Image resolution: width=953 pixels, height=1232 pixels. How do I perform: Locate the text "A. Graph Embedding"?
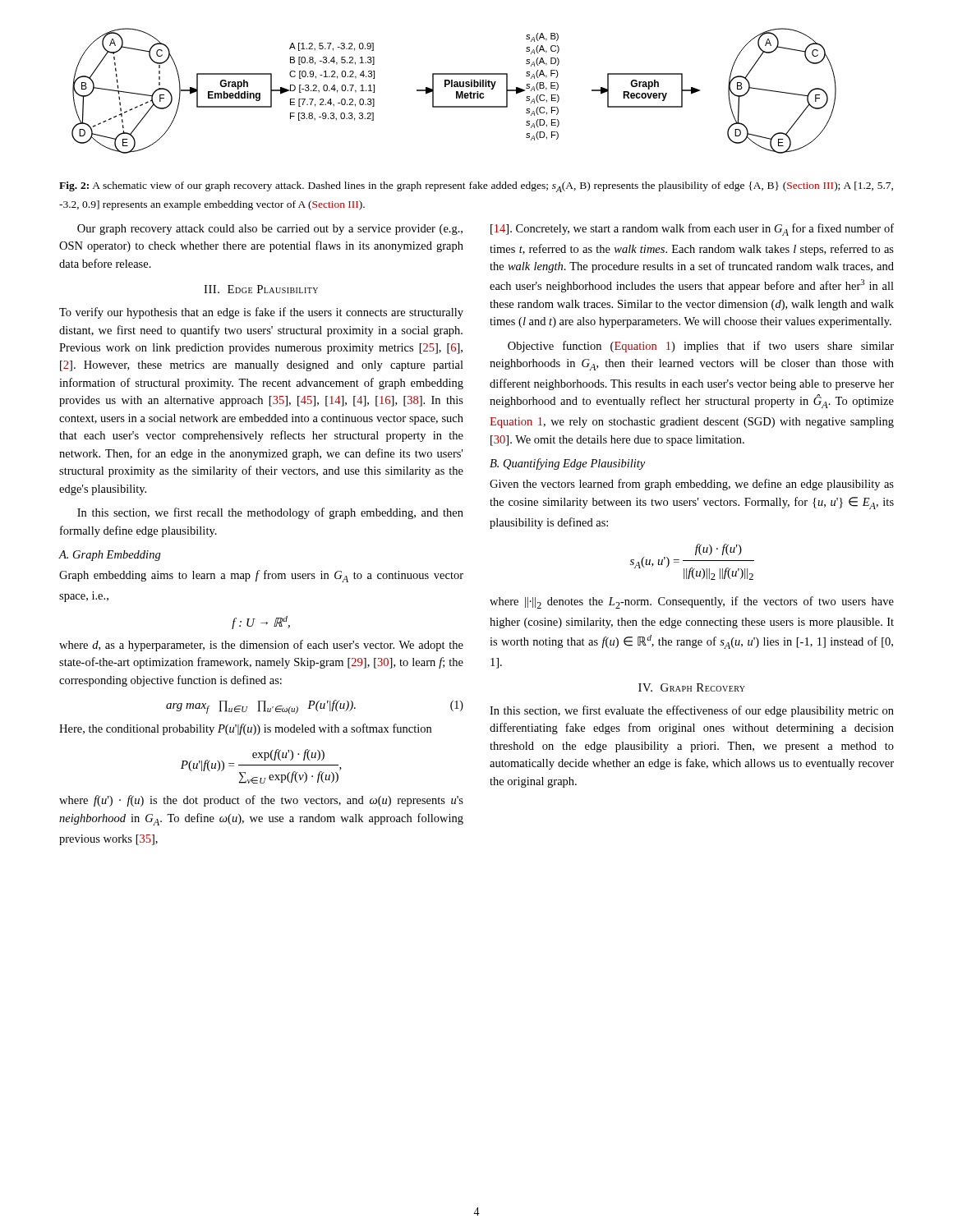tap(110, 554)
